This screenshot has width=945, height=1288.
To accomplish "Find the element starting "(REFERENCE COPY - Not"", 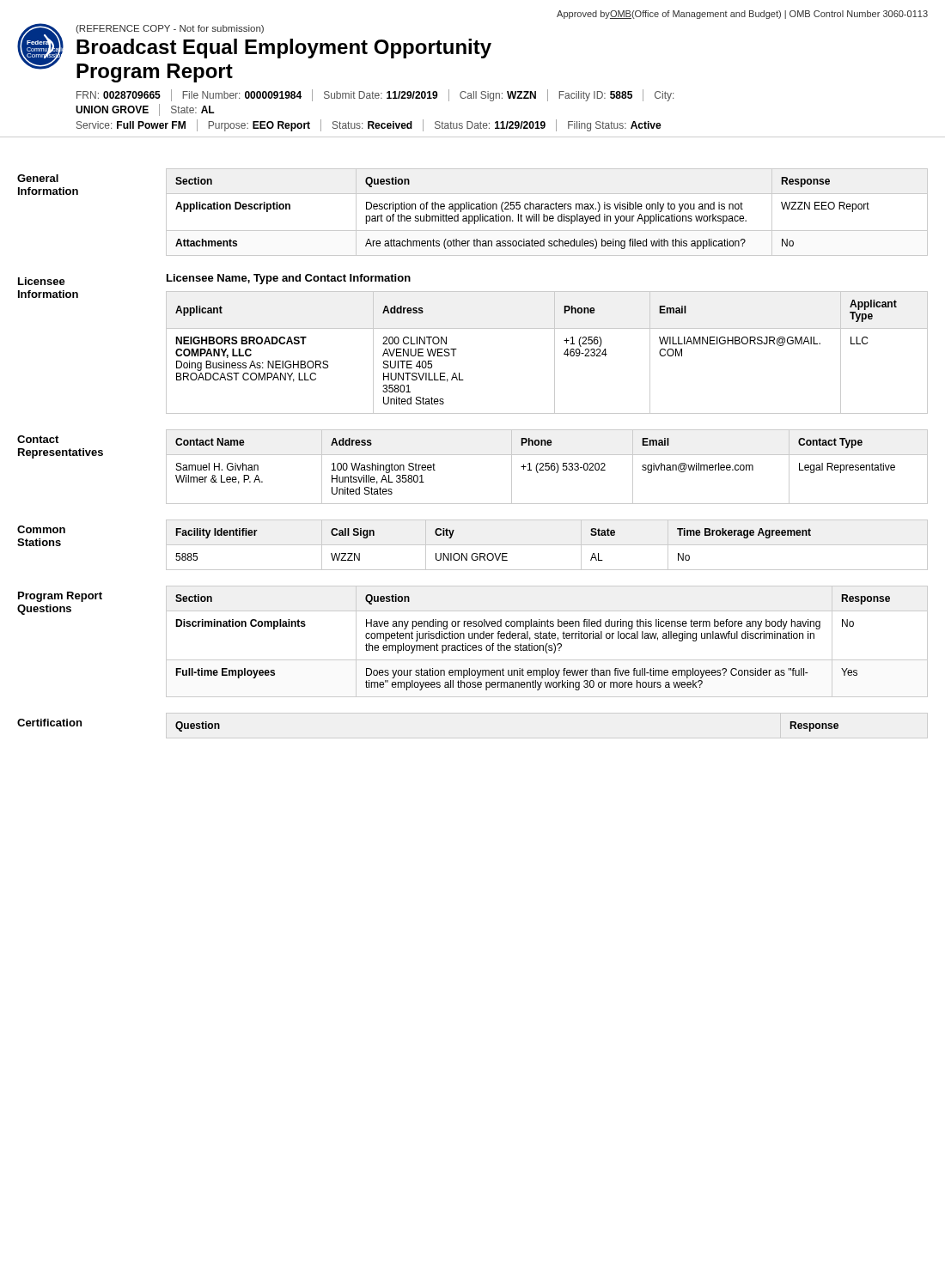I will tap(170, 28).
